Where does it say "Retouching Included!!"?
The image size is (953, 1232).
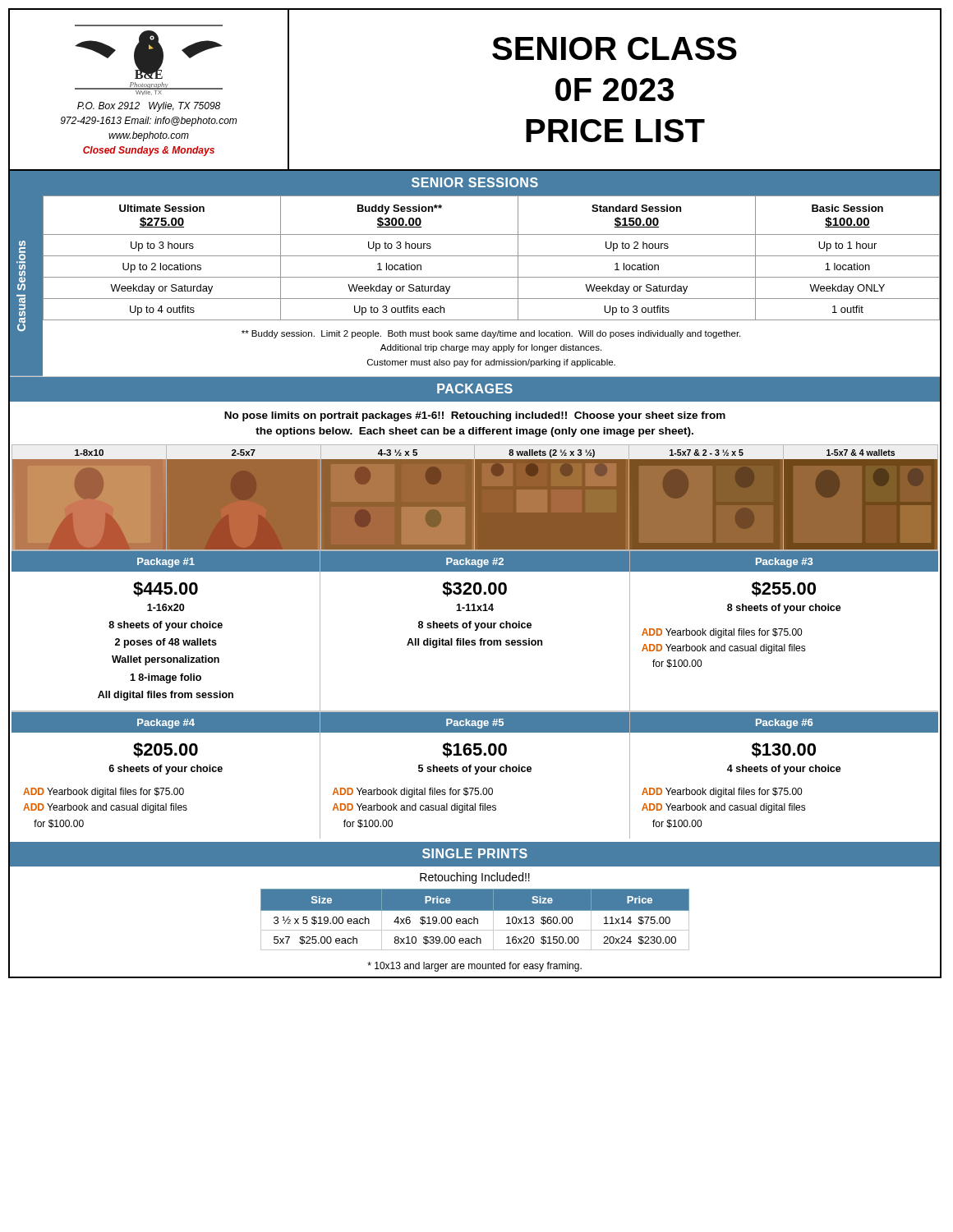click(475, 877)
